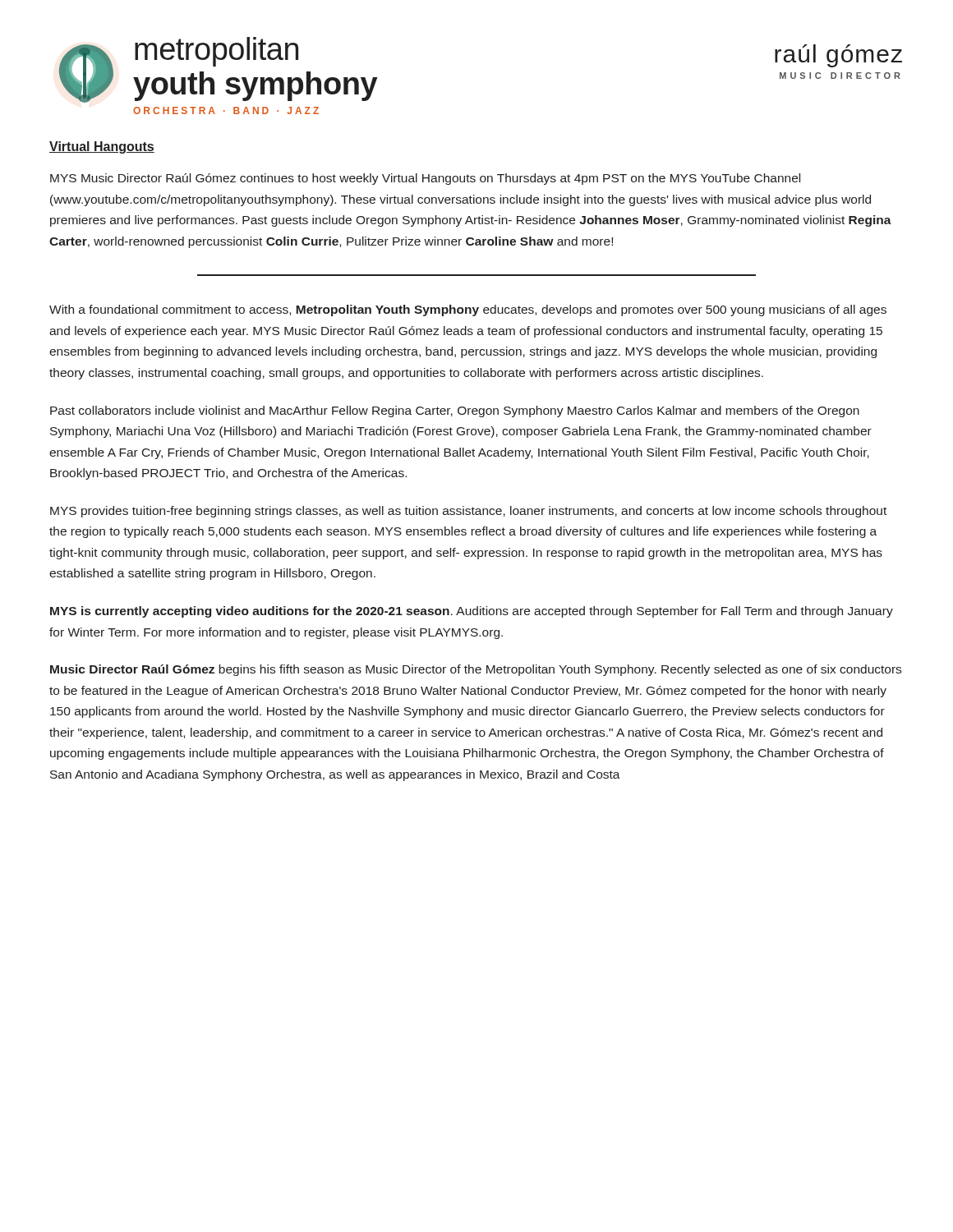953x1232 pixels.
Task: Find the logo
Action: coord(213,75)
